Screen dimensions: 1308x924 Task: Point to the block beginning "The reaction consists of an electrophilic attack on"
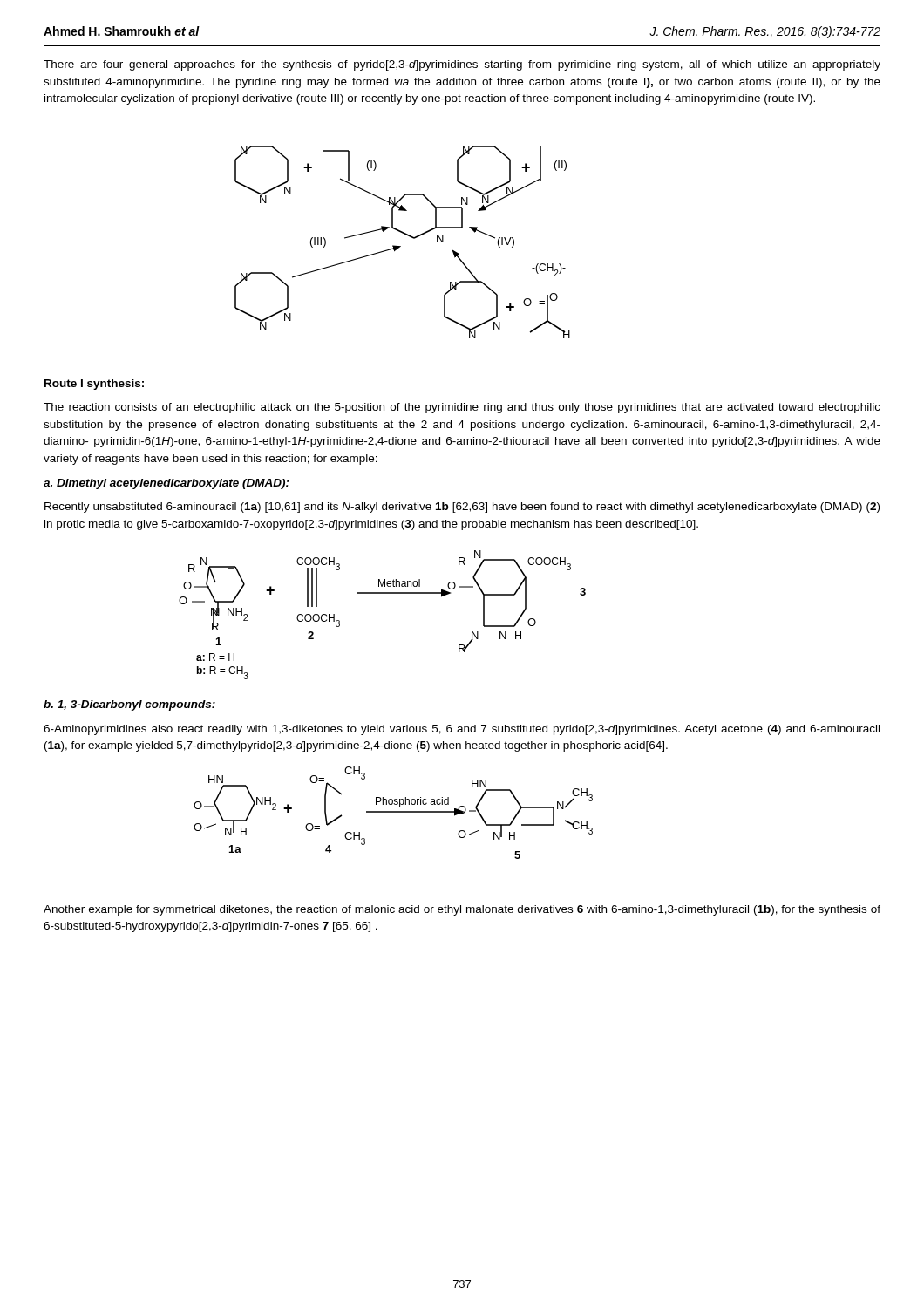462,433
